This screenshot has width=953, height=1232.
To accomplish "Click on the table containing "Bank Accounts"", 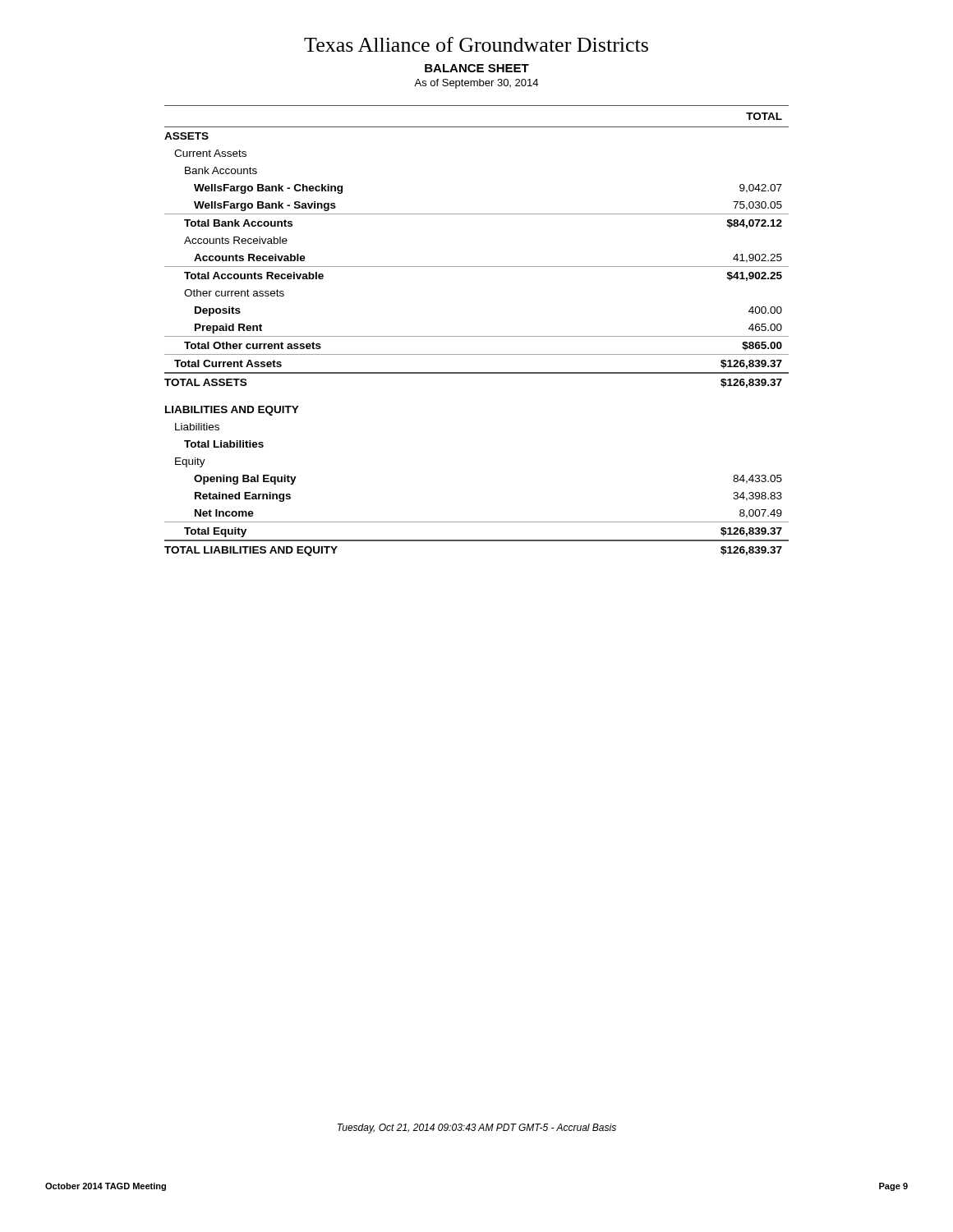I will [476, 332].
